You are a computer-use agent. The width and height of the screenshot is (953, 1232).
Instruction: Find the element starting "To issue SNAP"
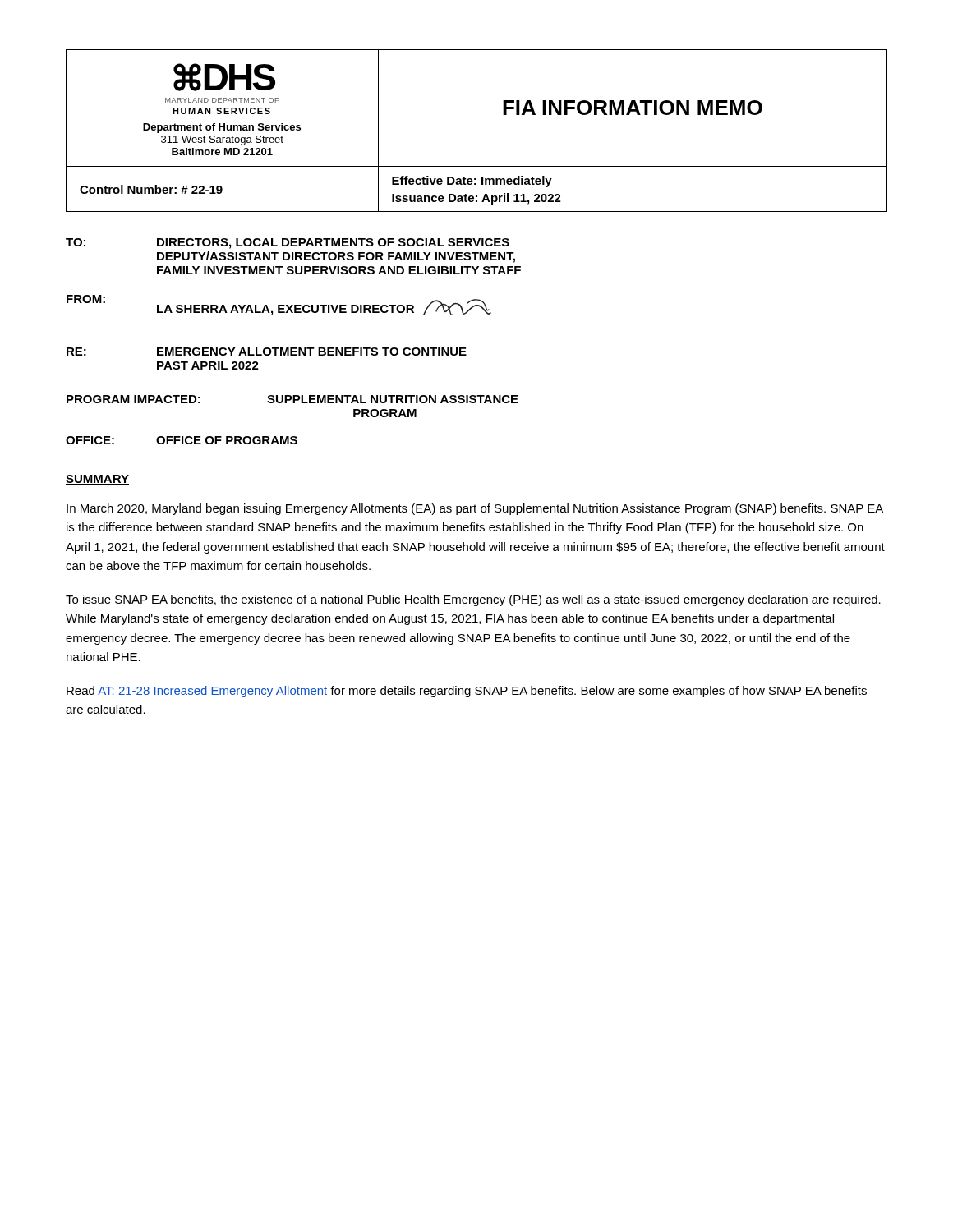(474, 628)
